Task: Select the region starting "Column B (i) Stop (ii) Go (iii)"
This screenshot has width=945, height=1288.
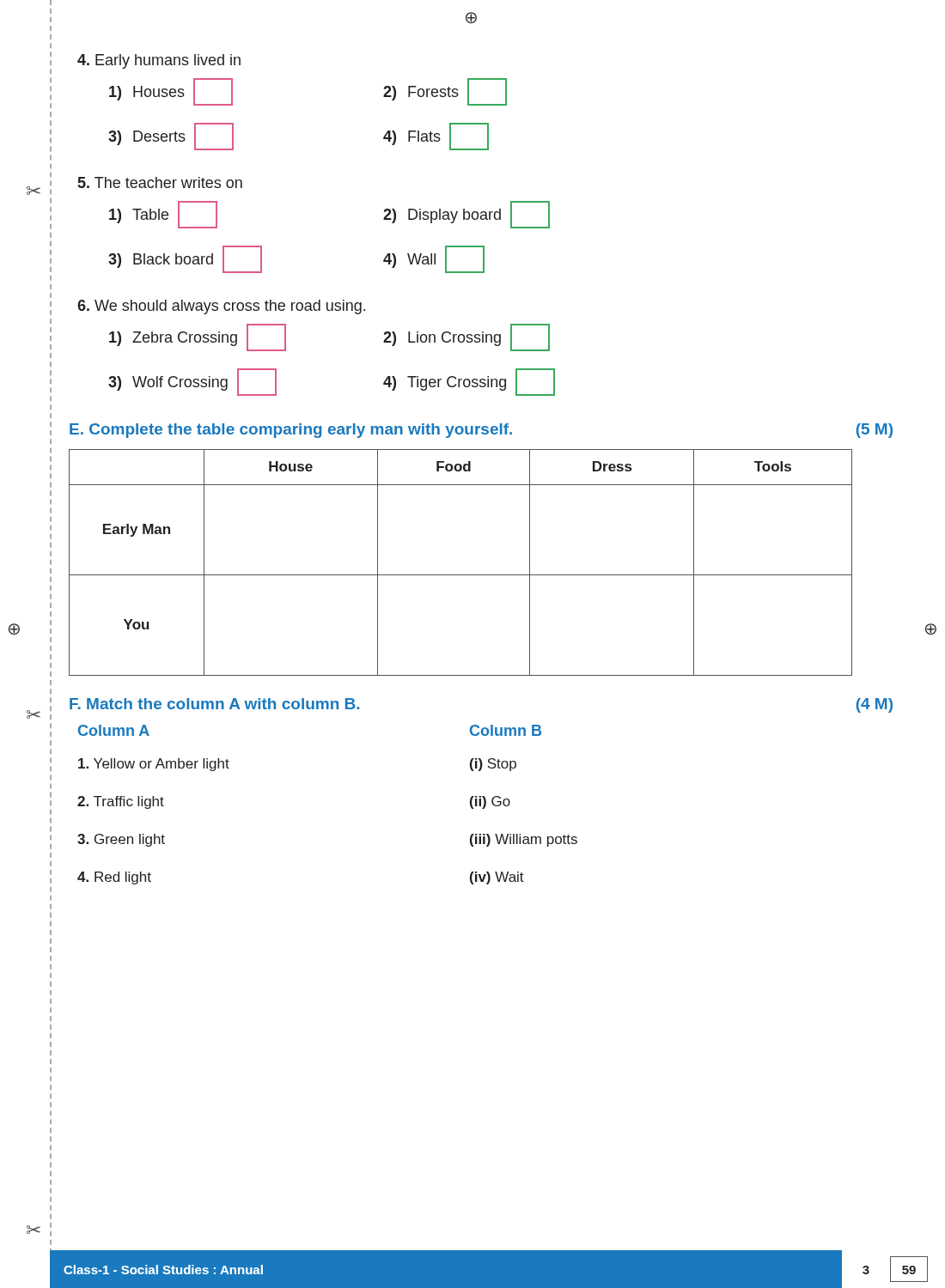Action: pos(506,730)
